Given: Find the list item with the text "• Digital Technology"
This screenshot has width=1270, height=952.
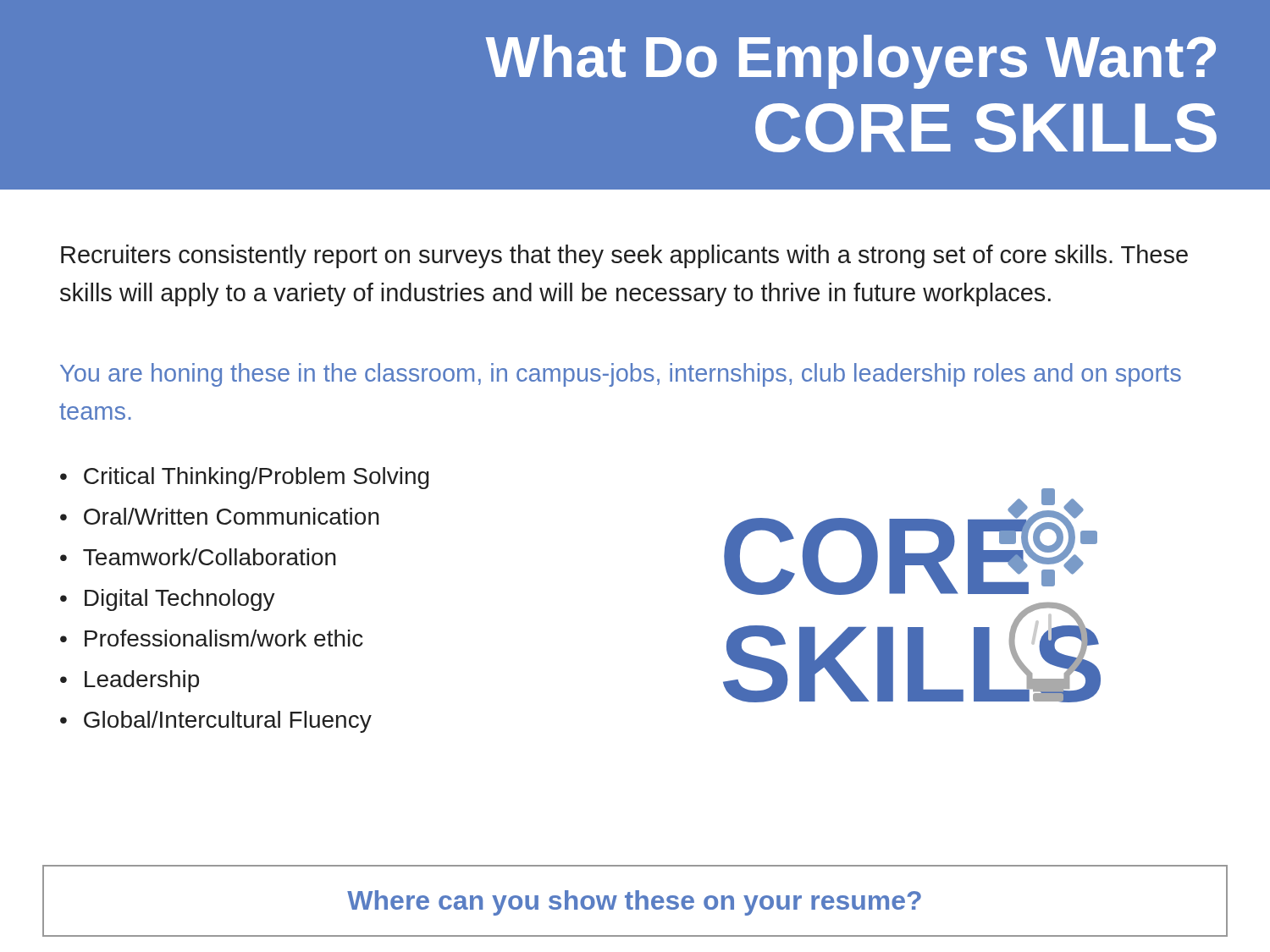Looking at the screenshot, I should coord(167,598).
